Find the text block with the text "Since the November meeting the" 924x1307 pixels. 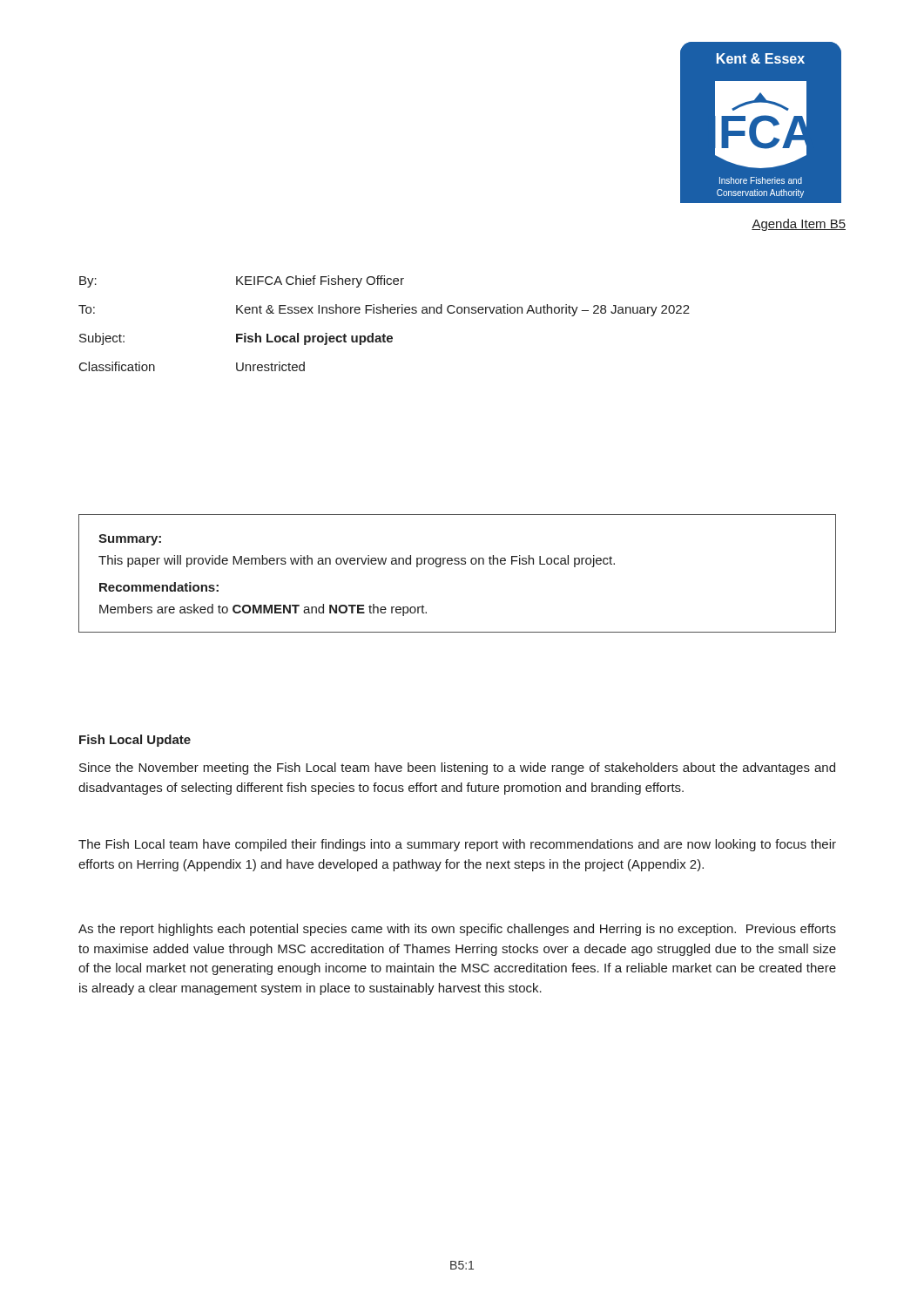point(457,777)
